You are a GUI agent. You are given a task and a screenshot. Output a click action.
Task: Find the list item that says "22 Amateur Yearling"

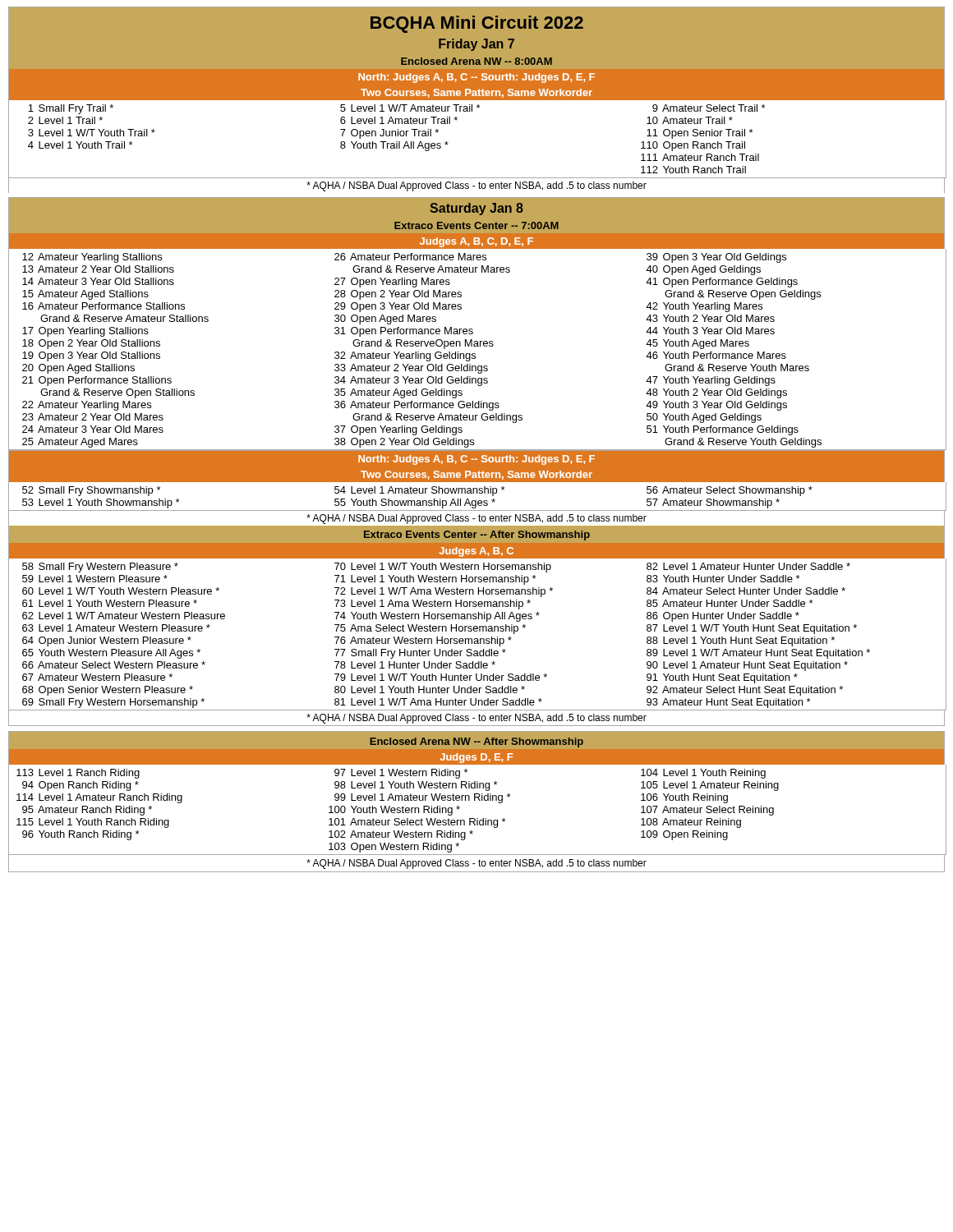[84, 404]
